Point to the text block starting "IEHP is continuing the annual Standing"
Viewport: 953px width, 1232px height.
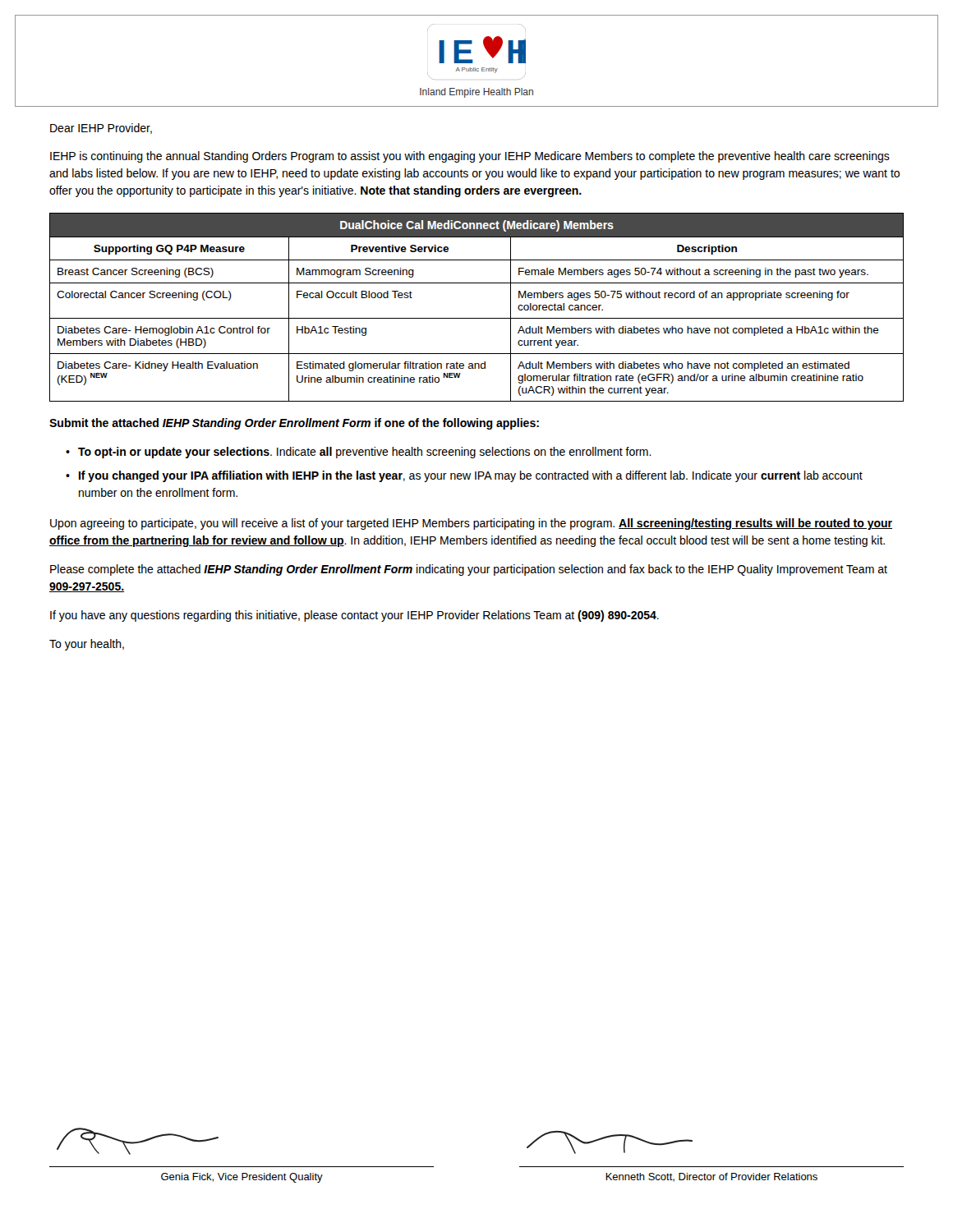click(475, 173)
